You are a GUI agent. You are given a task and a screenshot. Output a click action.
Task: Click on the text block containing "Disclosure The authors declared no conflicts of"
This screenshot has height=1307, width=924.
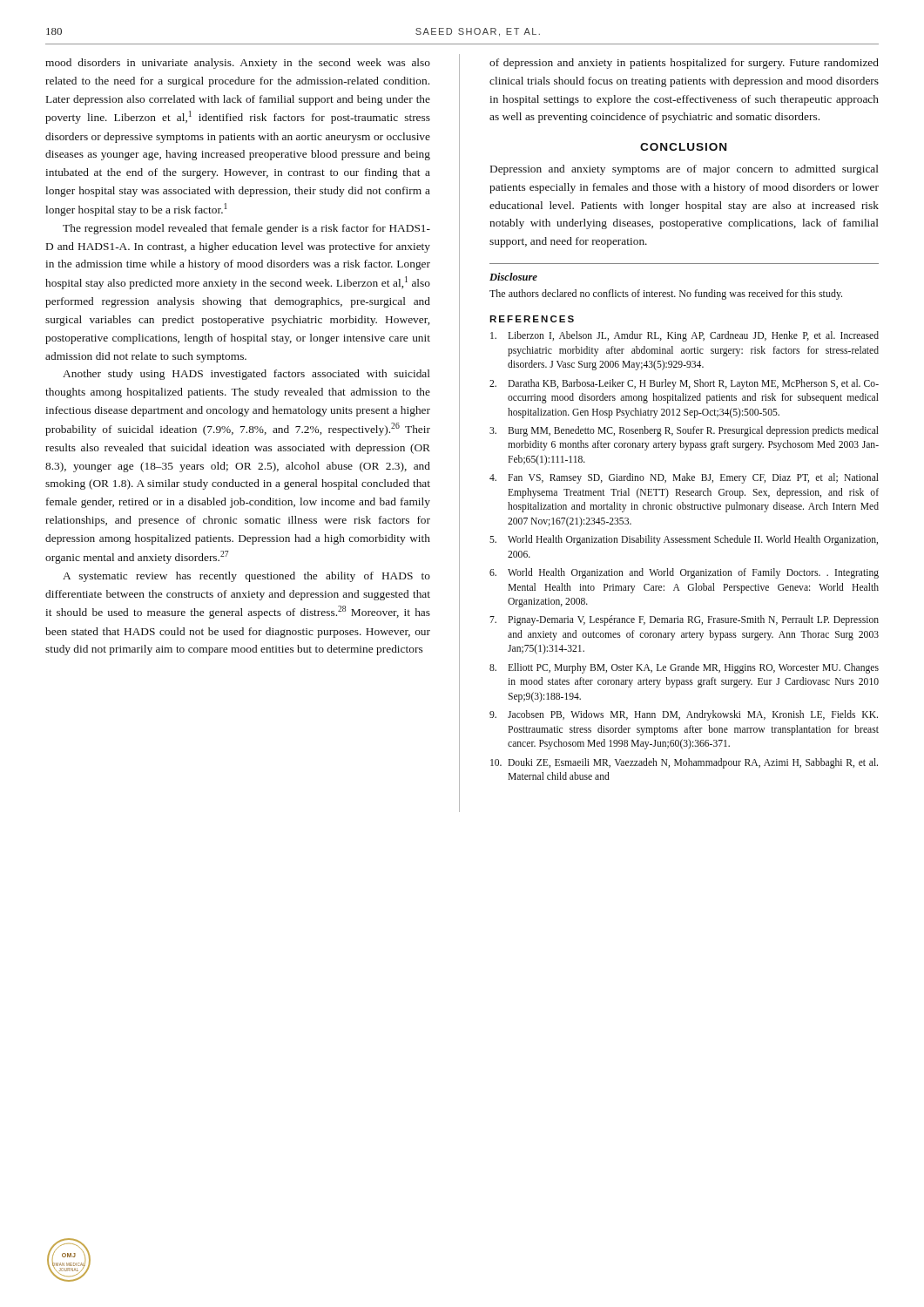coord(684,286)
